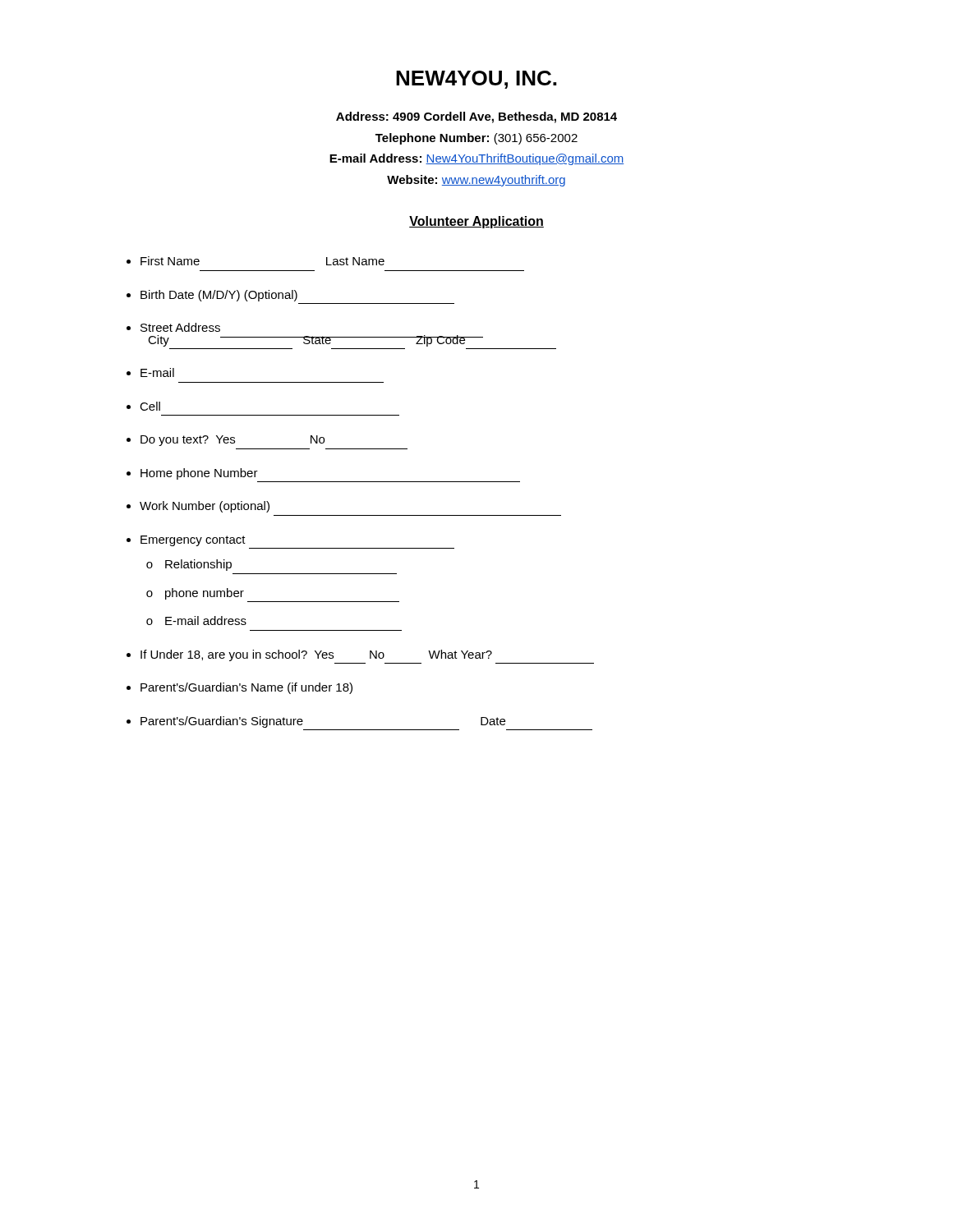This screenshot has width=953, height=1232.
Task: Find the list item with the text "Parent's/Guardian's Signature Date"
Action: click(x=366, y=722)
